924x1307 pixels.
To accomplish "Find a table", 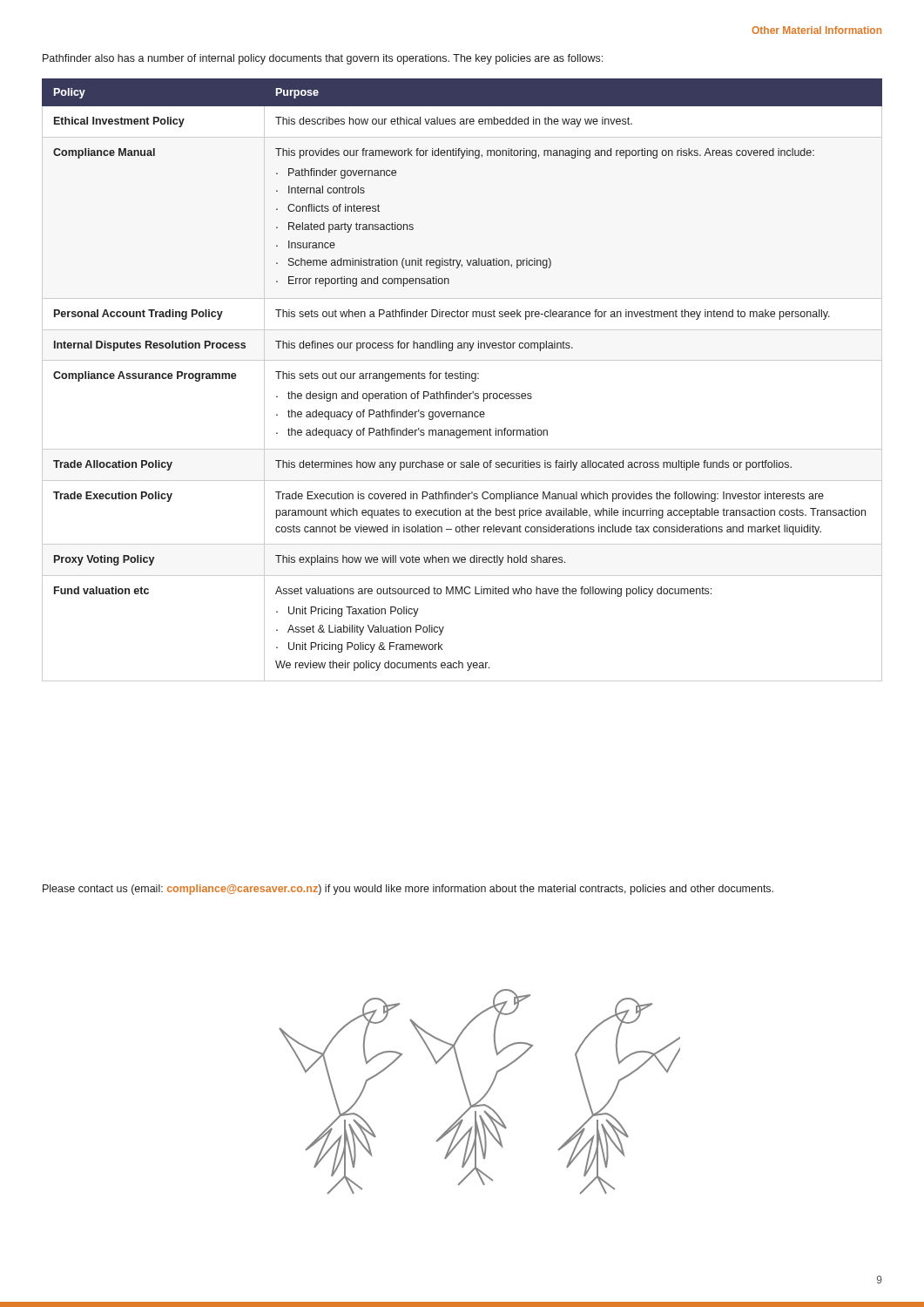I will coord(462,380).
